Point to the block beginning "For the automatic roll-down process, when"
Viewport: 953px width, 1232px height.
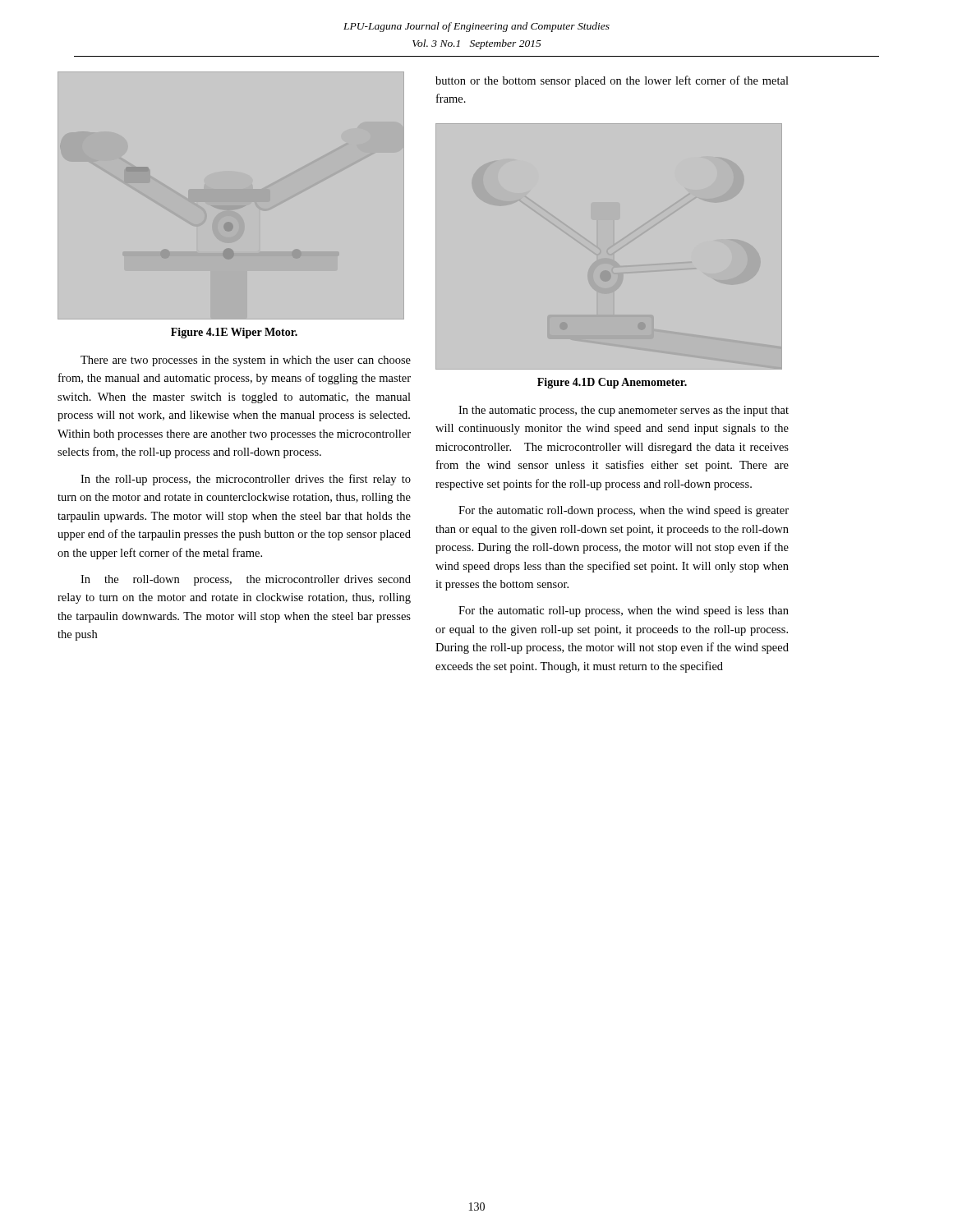(x=612, y=547)
